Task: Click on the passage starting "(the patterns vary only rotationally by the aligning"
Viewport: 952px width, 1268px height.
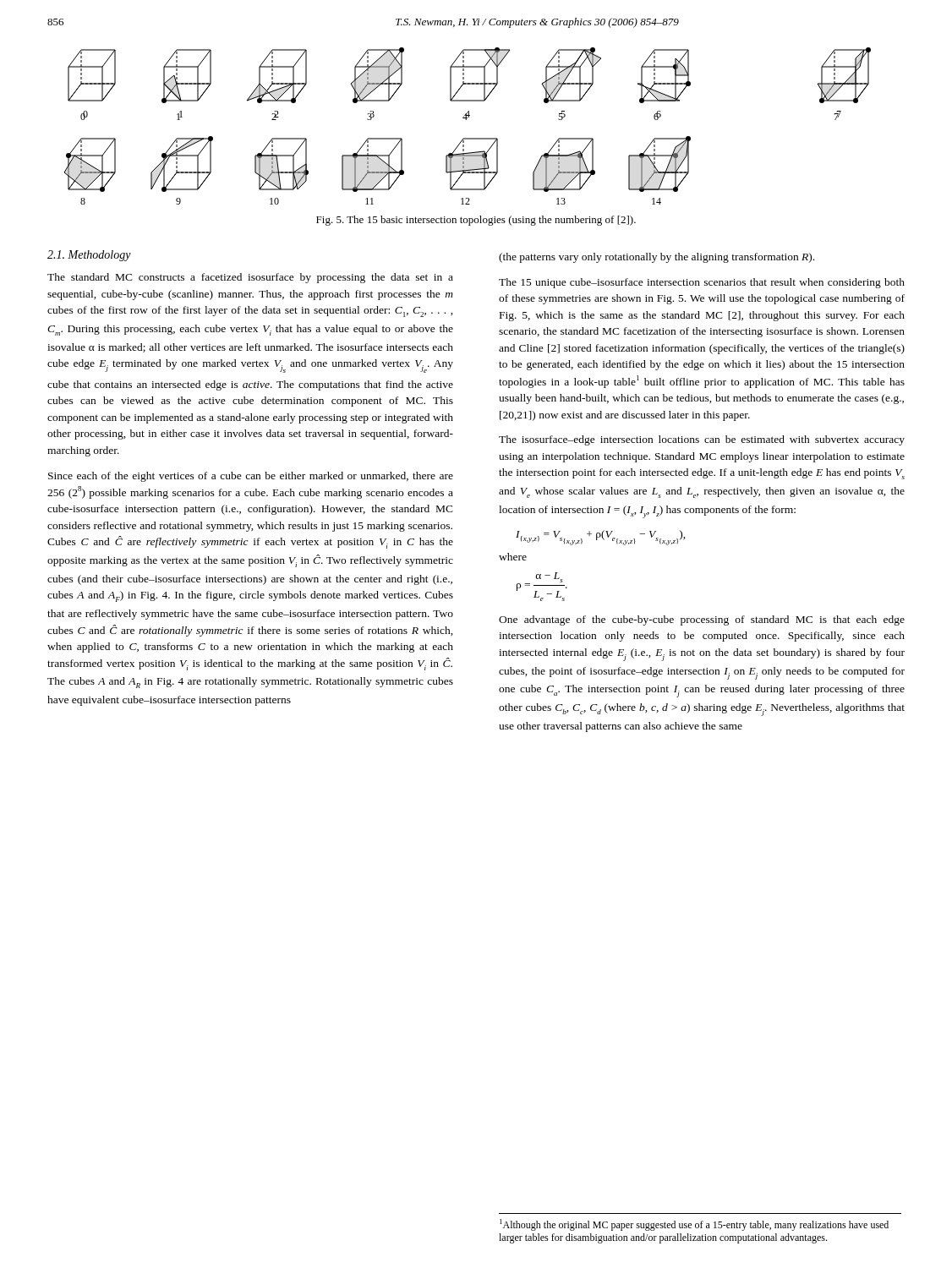Action: click(657, 257)
